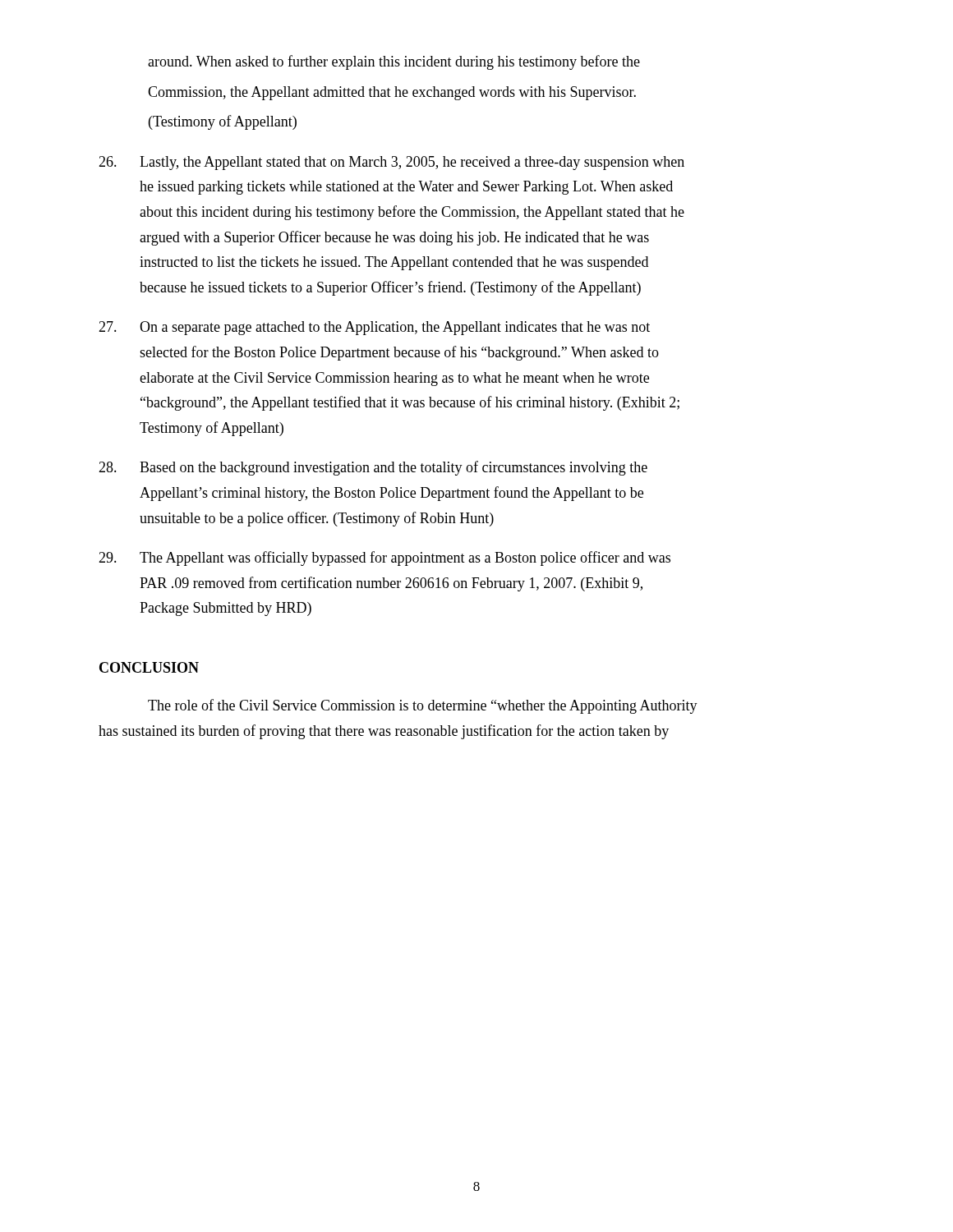Point to the block beginning "The role of the Civil Service"
Viewport: 953px width, 1232px height.
point(481,719)
